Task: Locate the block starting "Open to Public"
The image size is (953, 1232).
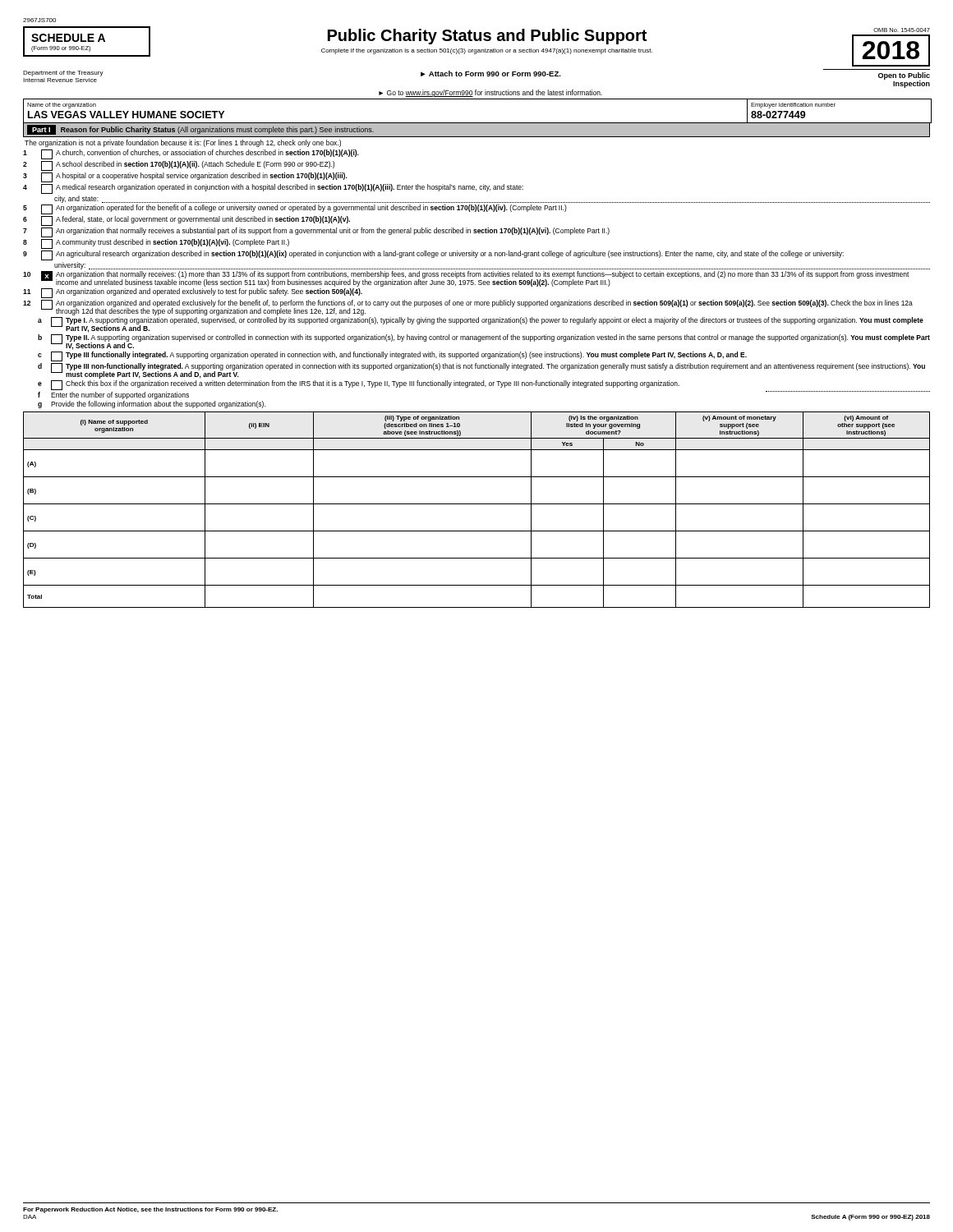Action: pos(877,80)
